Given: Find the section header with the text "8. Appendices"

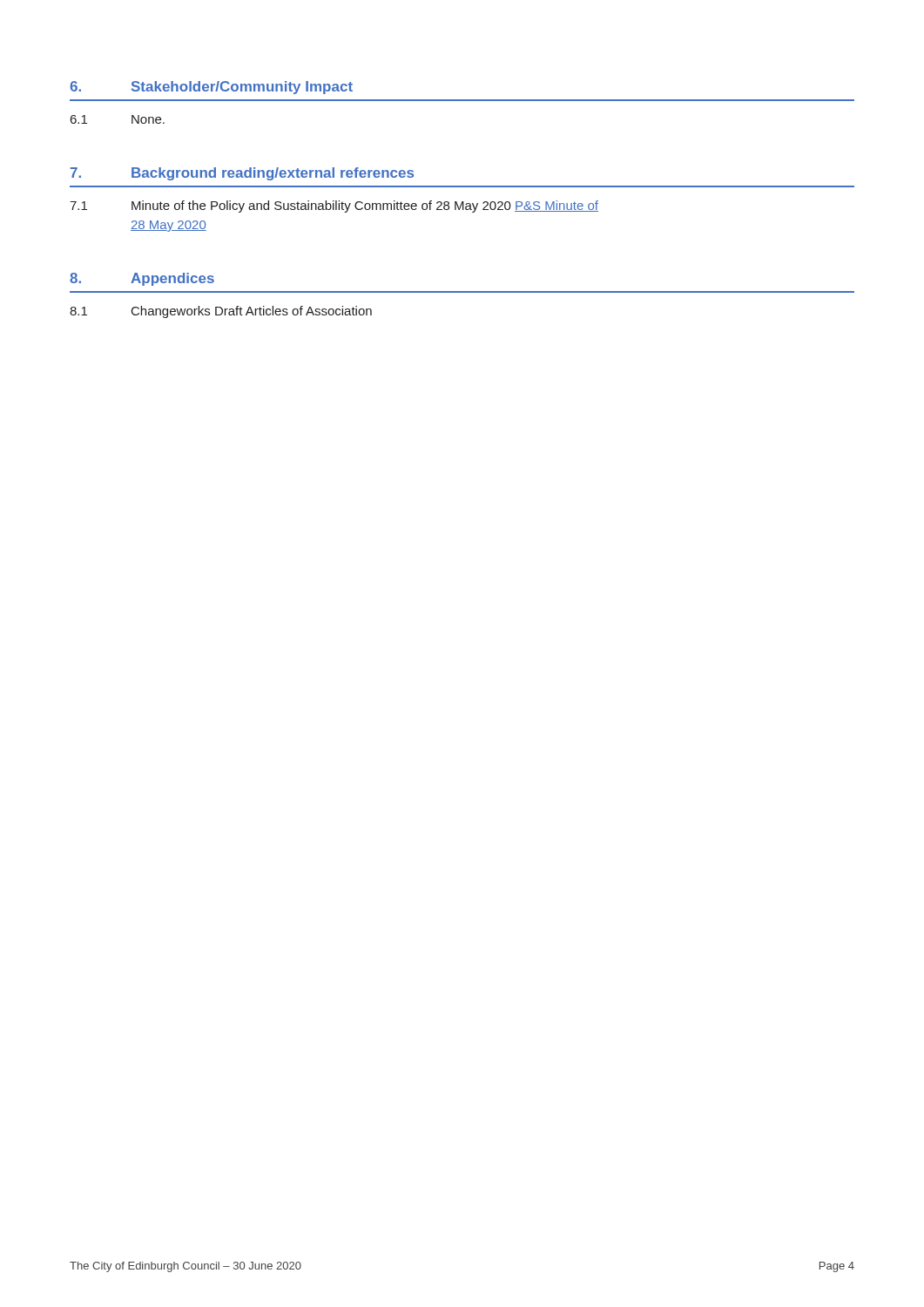Looking at the screenshot, I should (x=142, y=278).
